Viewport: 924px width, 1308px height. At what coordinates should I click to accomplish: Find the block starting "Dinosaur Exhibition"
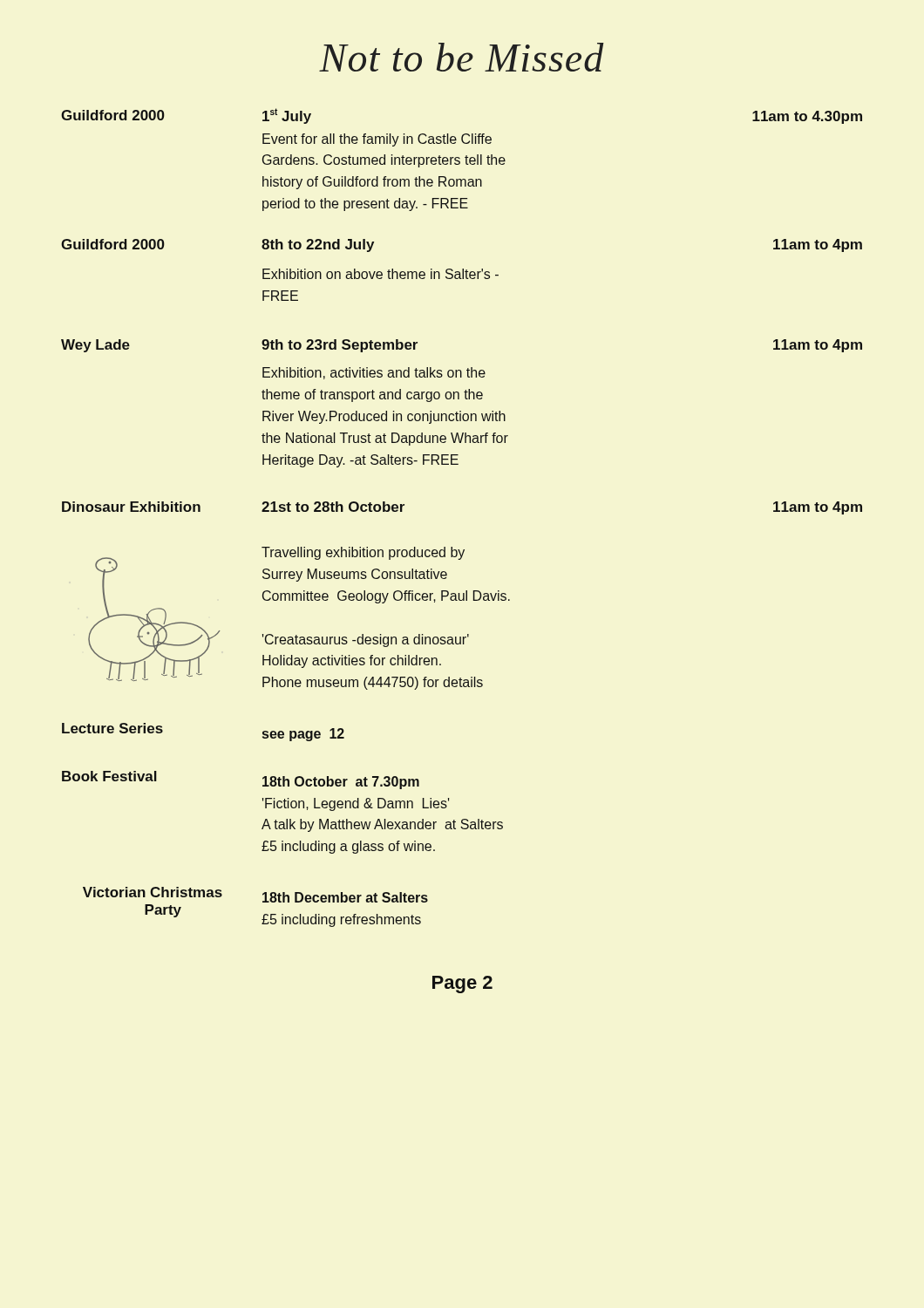coord(131,507)
